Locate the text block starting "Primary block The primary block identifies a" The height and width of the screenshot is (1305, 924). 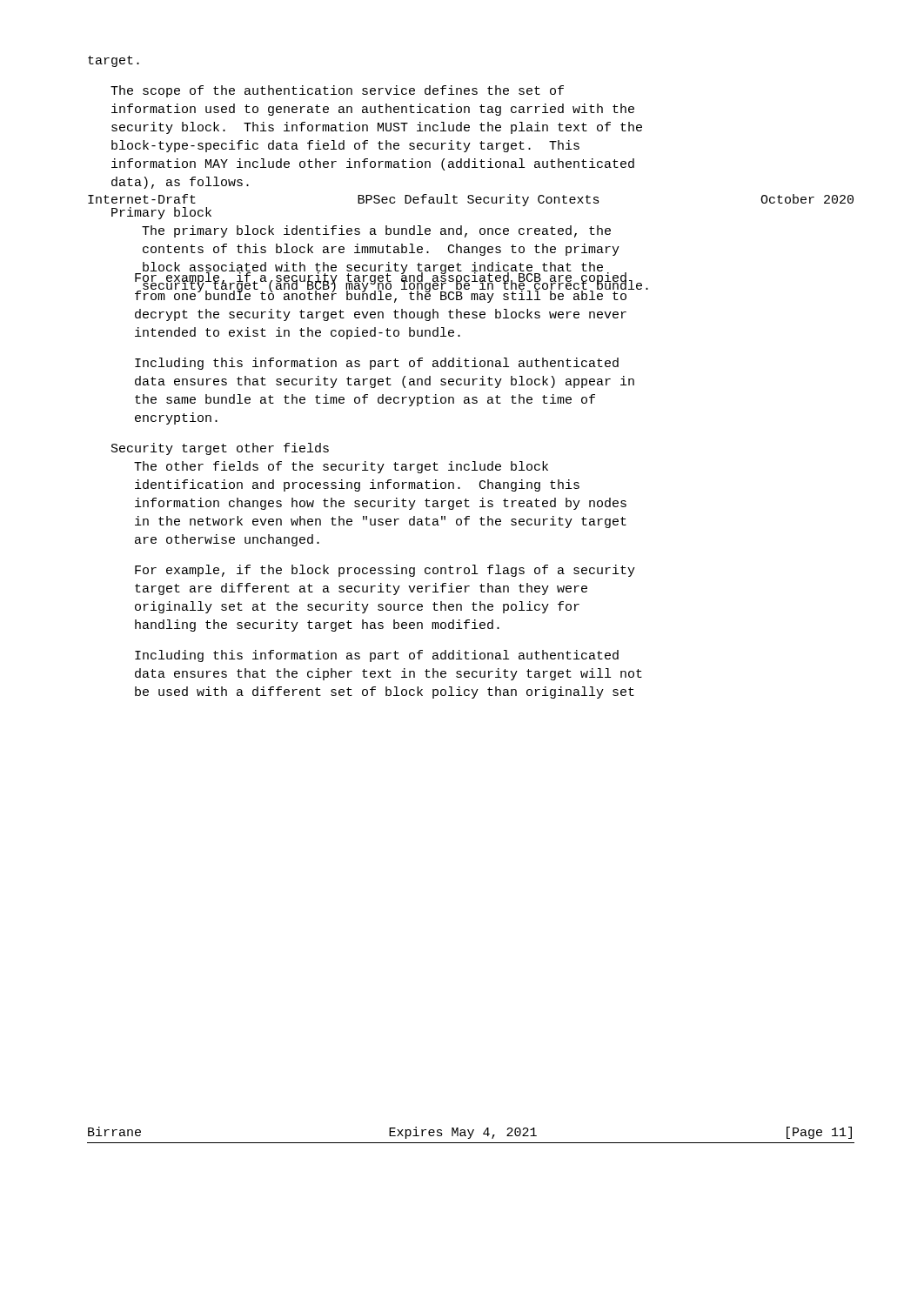(369, 250)
